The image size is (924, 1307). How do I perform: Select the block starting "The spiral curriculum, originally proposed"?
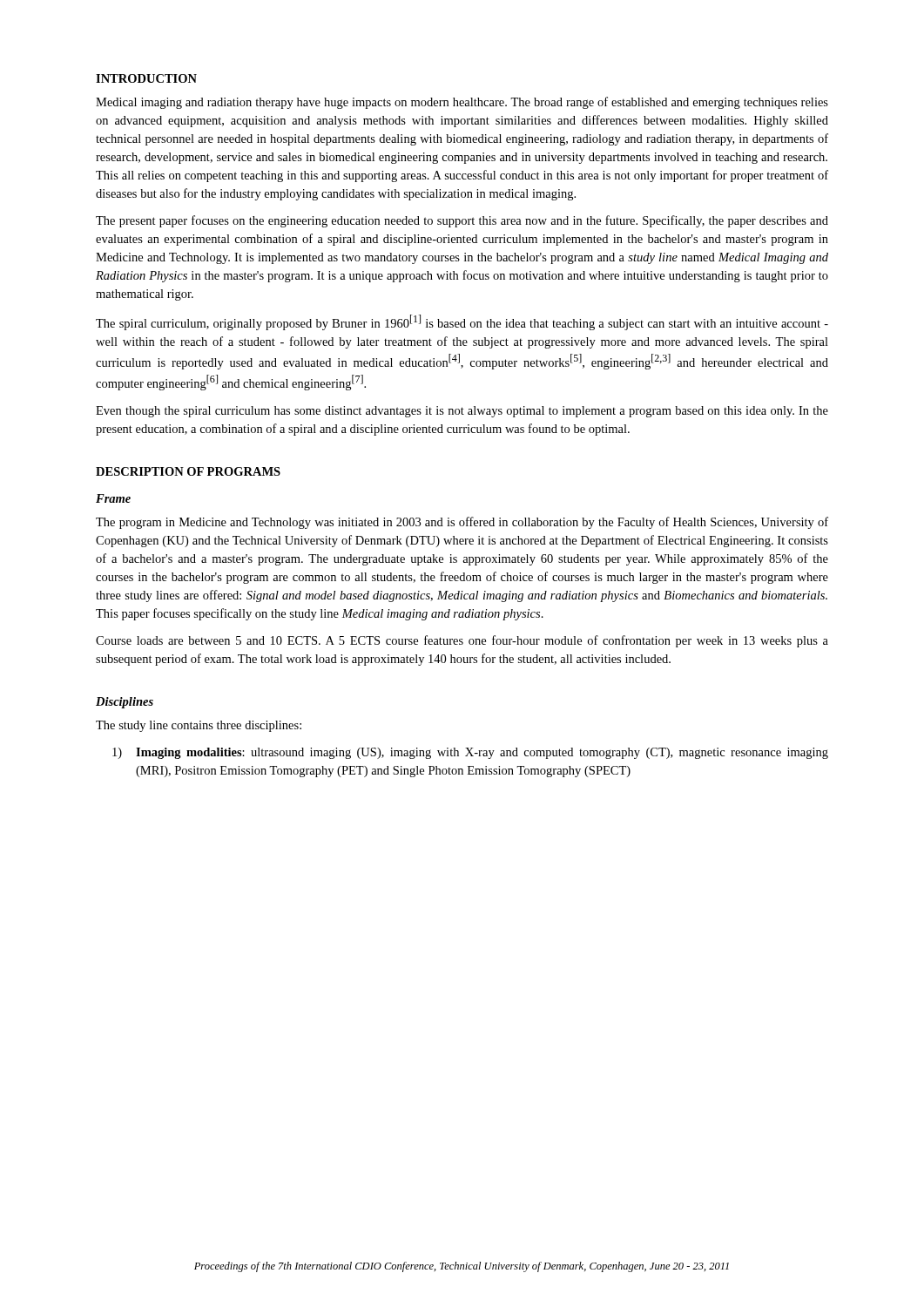[x=462, y=352]
